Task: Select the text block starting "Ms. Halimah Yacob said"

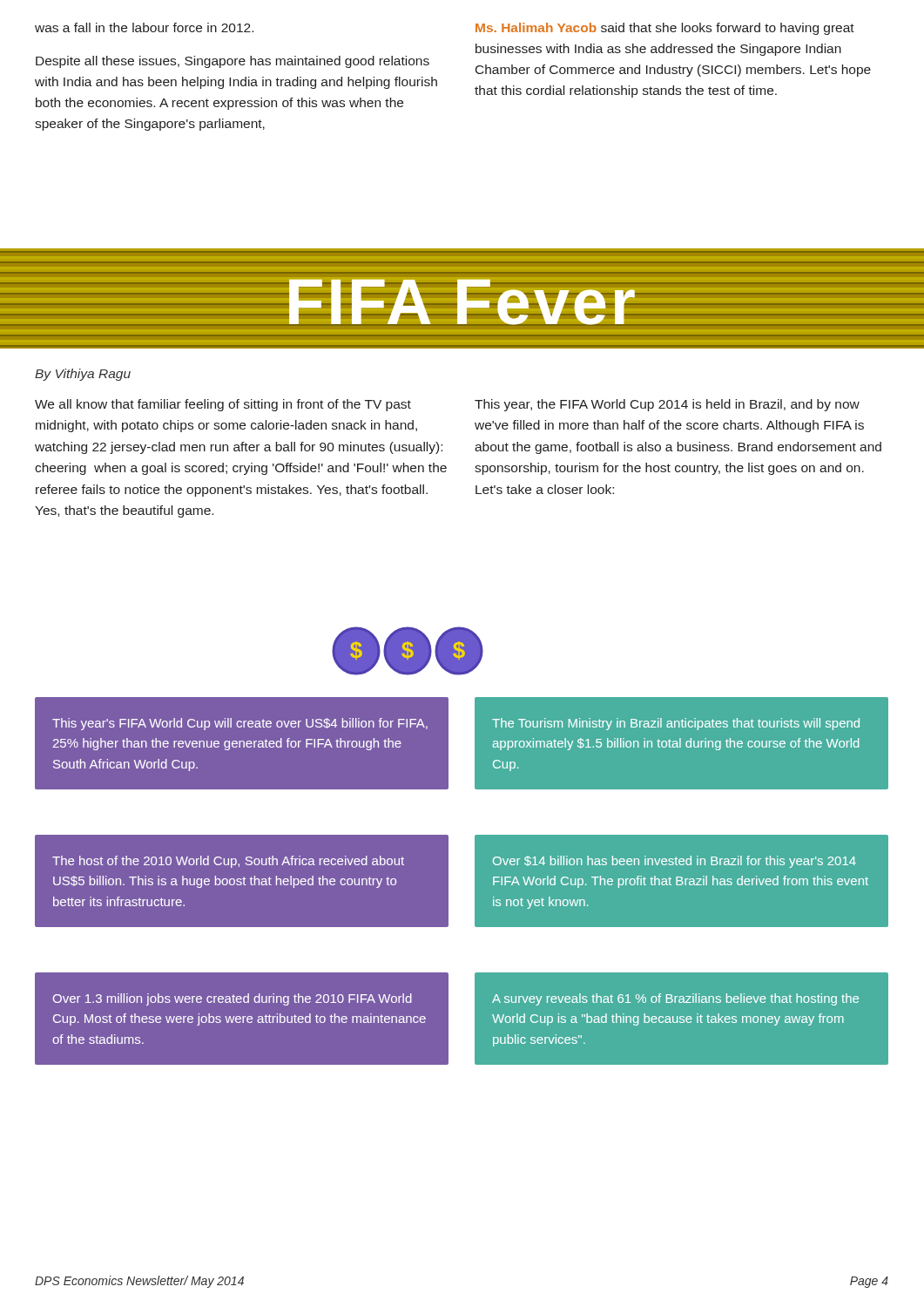Action: pos(673,59)
